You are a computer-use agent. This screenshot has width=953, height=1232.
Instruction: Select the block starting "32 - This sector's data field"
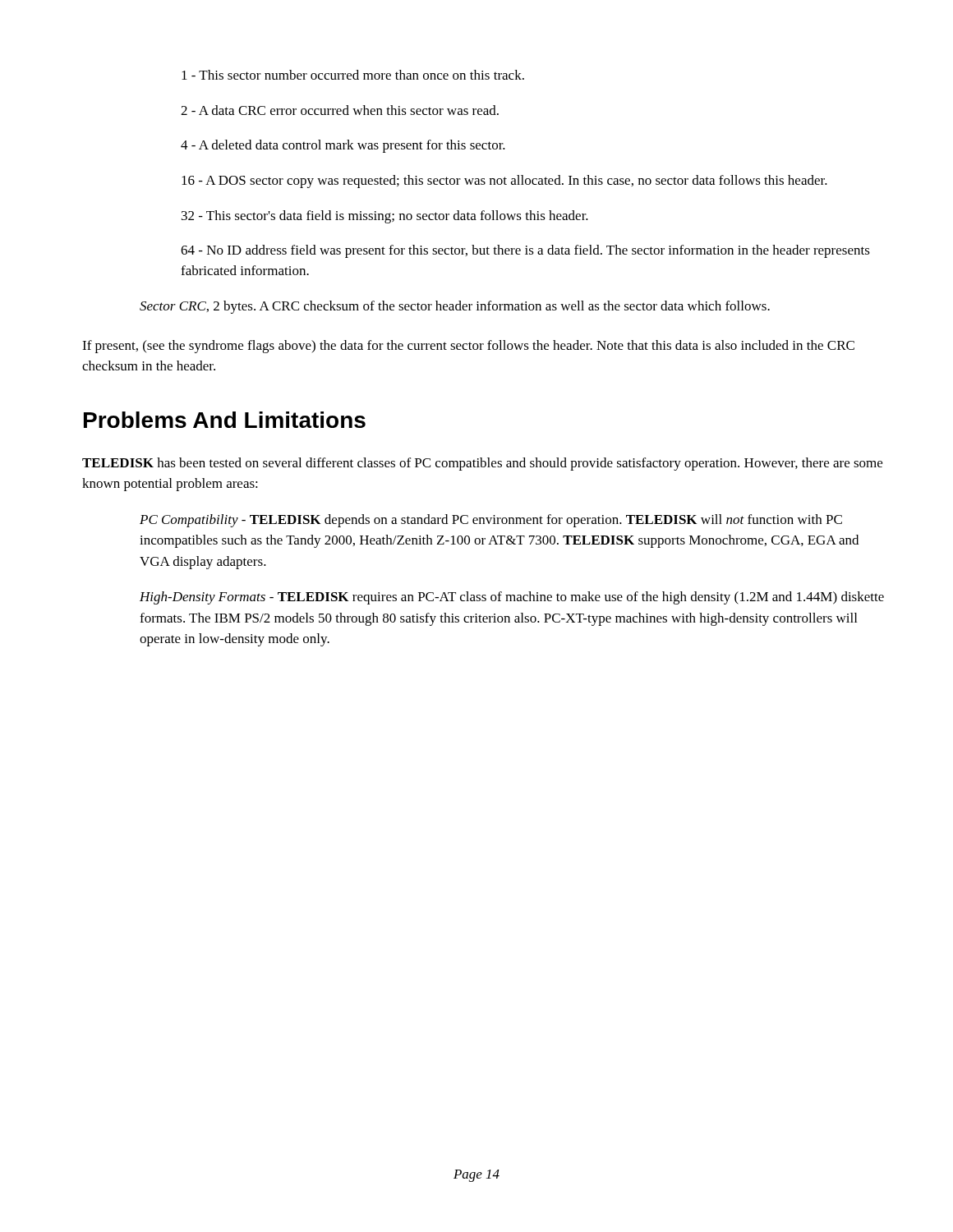[534, 216]
